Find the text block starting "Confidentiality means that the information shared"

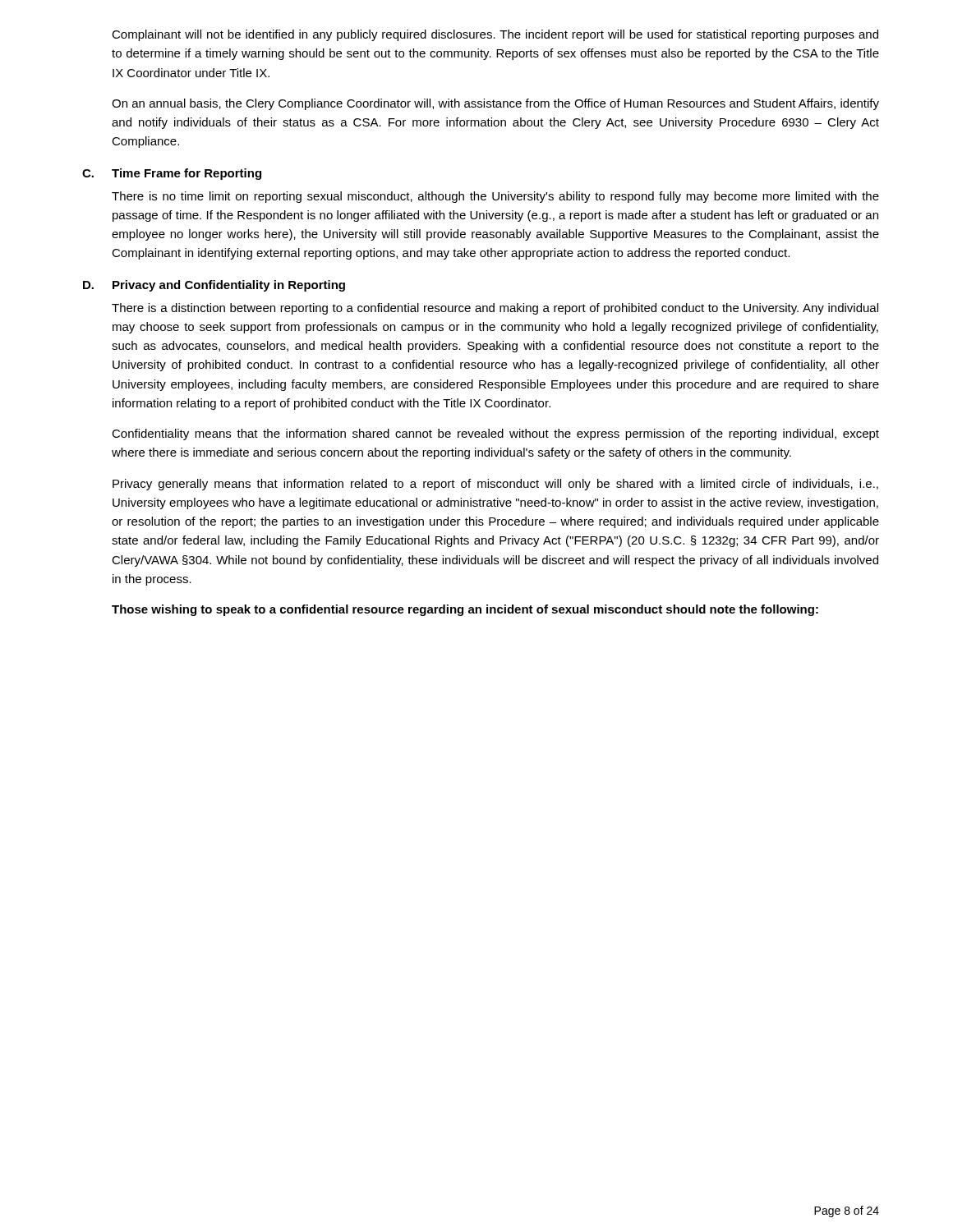pos(495,443)
